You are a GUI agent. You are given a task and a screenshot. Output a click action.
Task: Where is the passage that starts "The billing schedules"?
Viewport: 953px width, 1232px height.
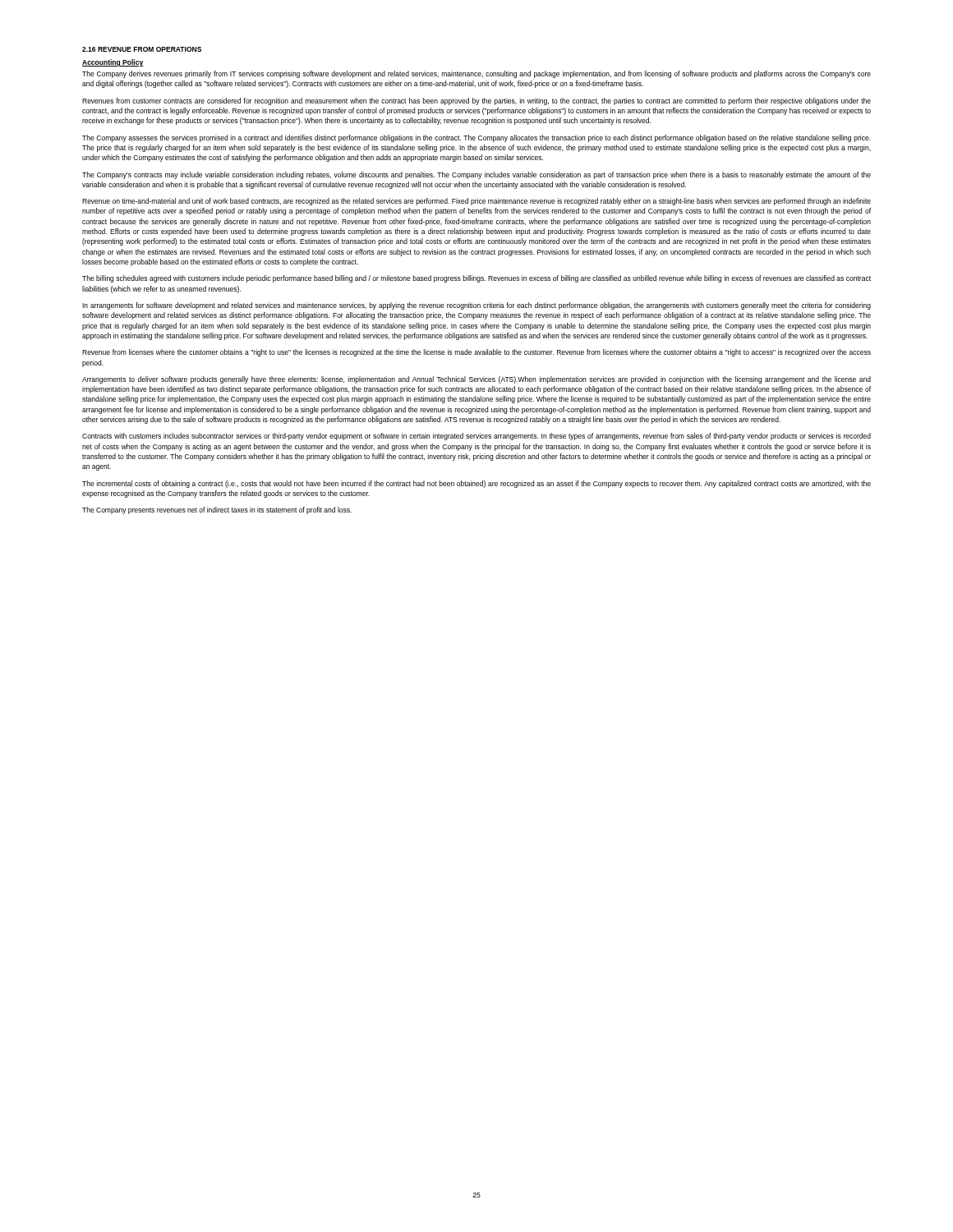coord(476,284)
